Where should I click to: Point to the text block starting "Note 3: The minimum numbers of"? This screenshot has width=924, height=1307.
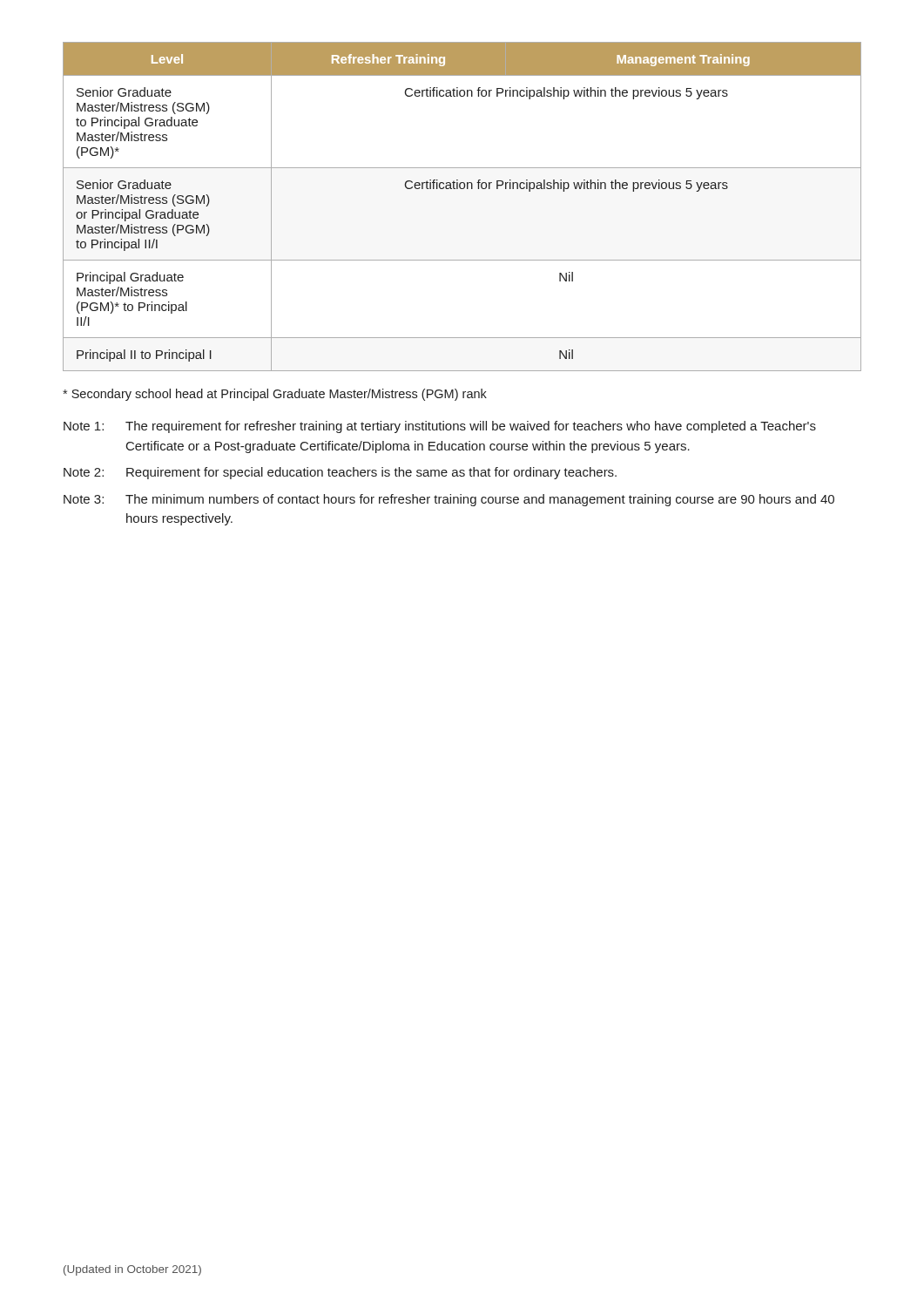(x=462, y=509)
